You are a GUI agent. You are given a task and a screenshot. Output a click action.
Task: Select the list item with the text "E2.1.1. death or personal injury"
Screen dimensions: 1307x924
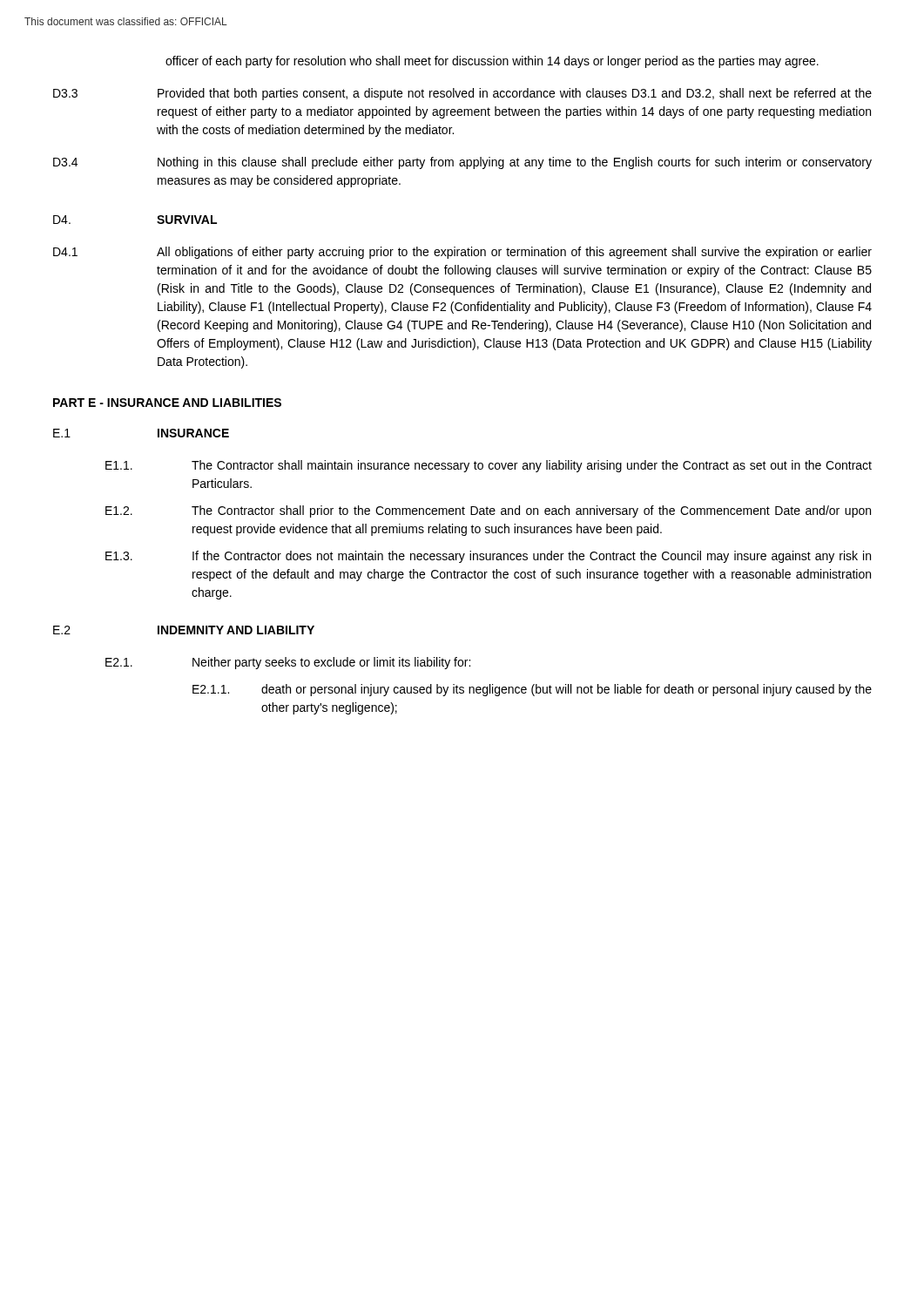(532, 699)
